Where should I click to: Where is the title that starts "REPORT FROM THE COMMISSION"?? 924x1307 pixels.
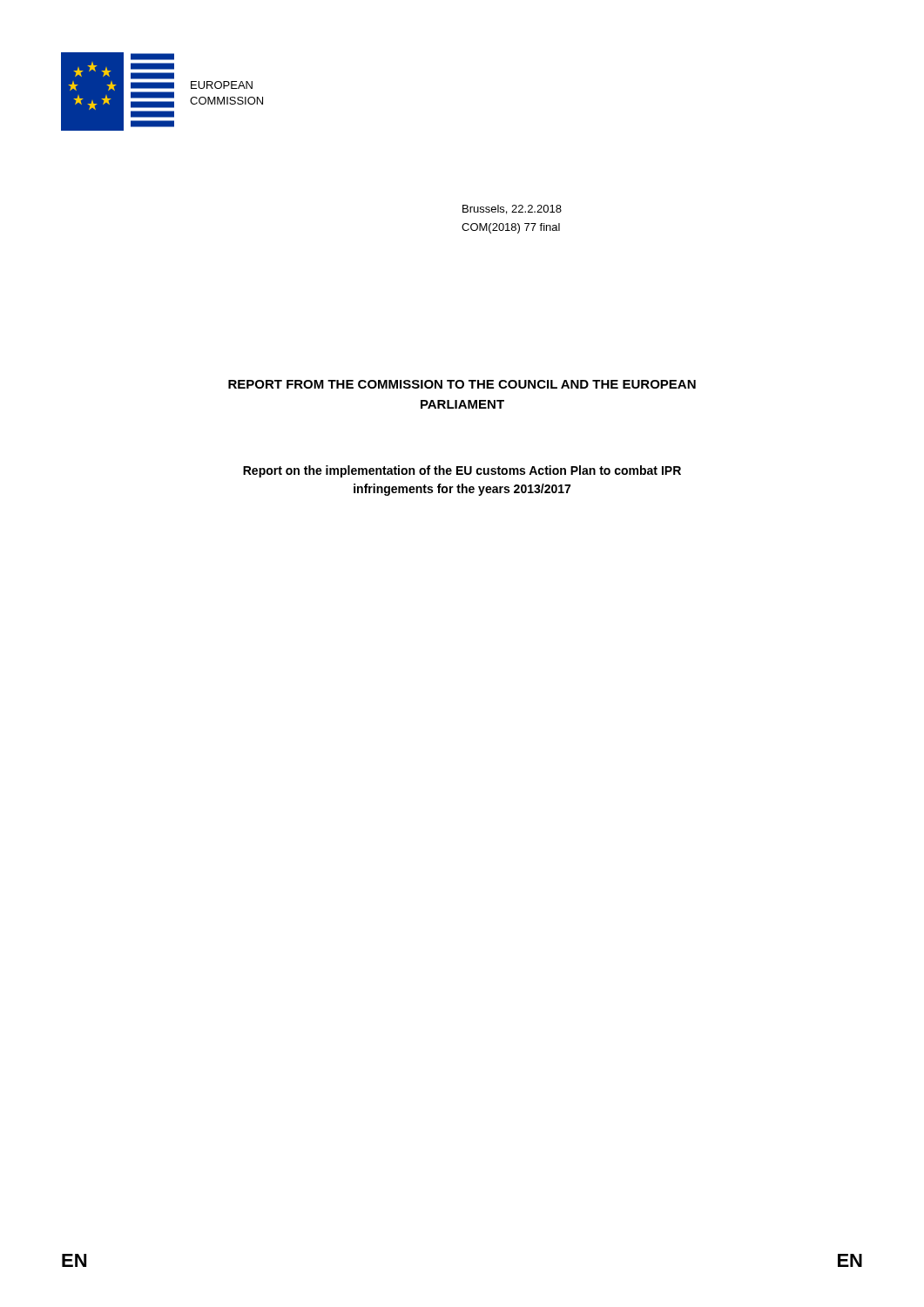click(x=462, y=394)
